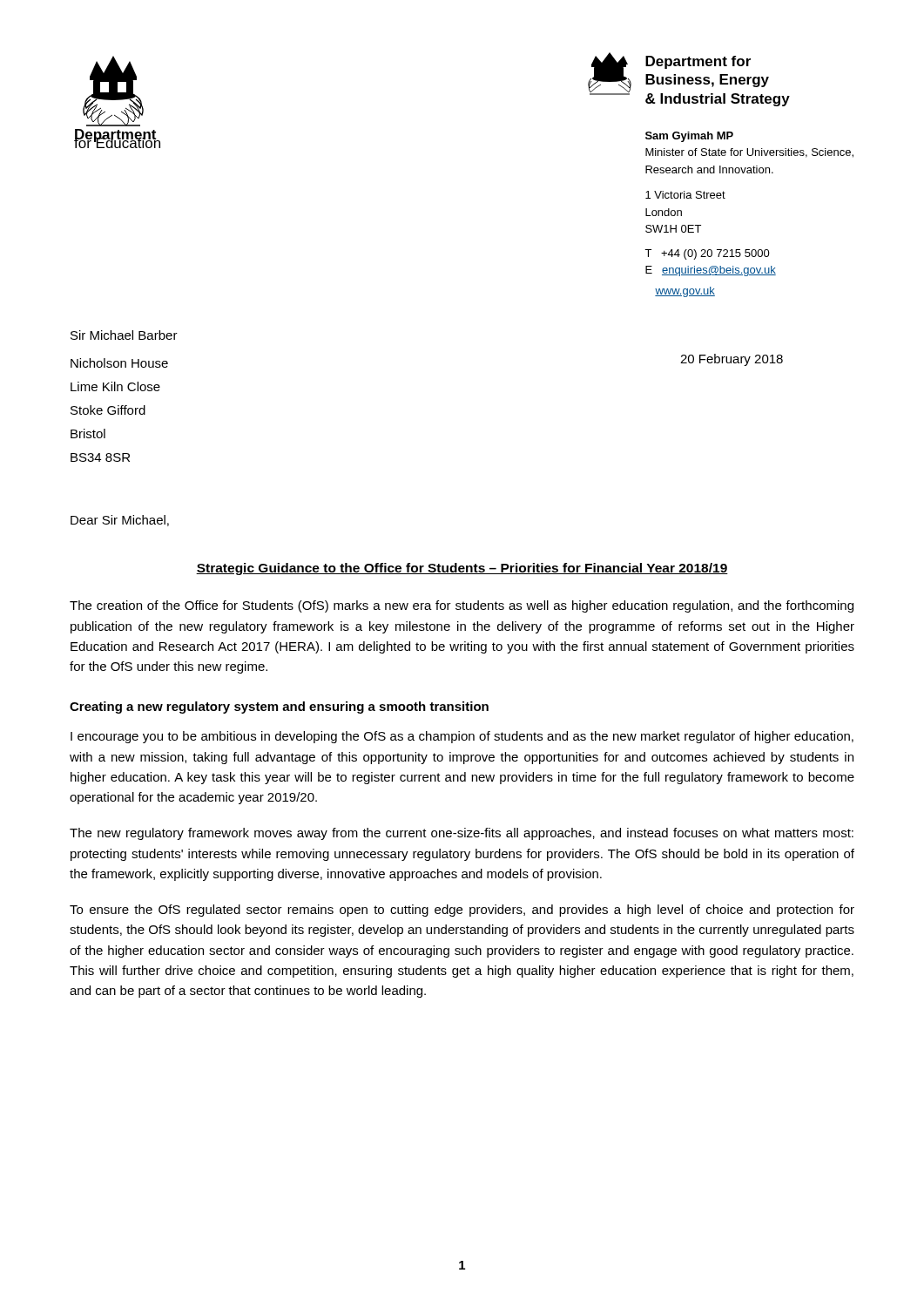Screen dimensions: 1307x924
Task: Navigate to the passage starting "To ensure the OfS"
Action: click(x=462, y=950)
